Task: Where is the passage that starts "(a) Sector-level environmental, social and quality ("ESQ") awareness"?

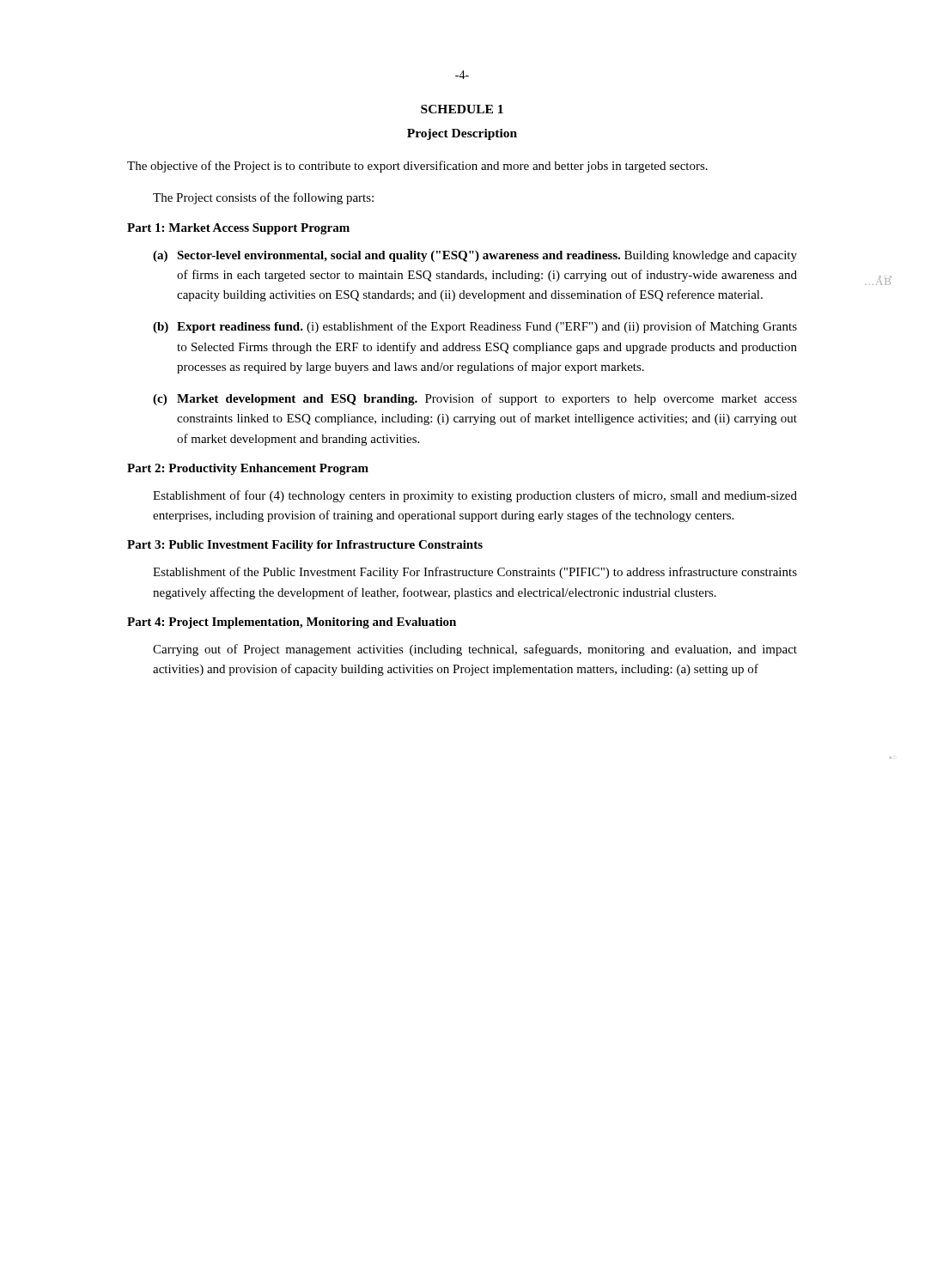Action: [x=475, y=275]
